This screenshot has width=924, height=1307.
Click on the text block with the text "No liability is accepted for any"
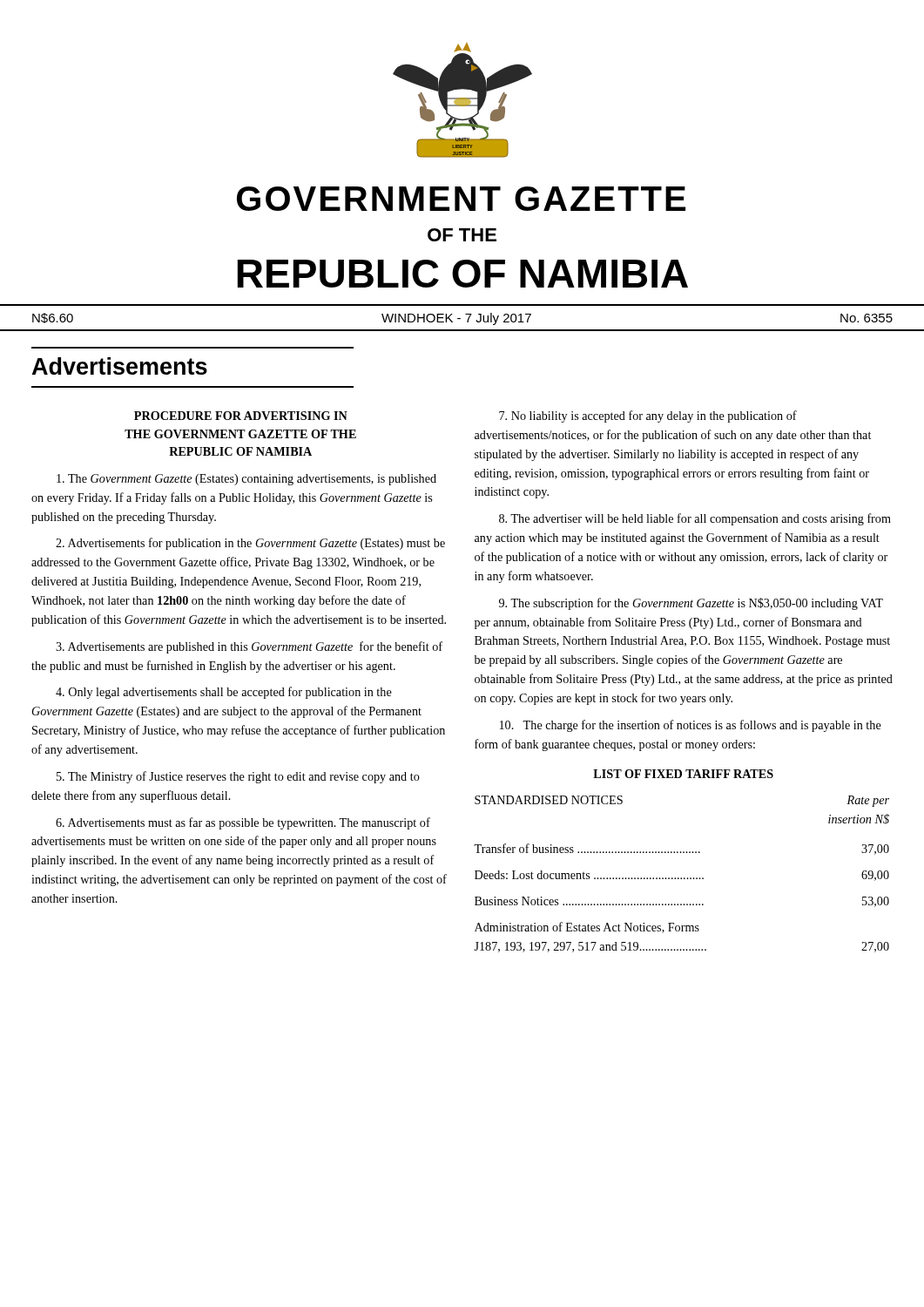click(x=673, y=454)
